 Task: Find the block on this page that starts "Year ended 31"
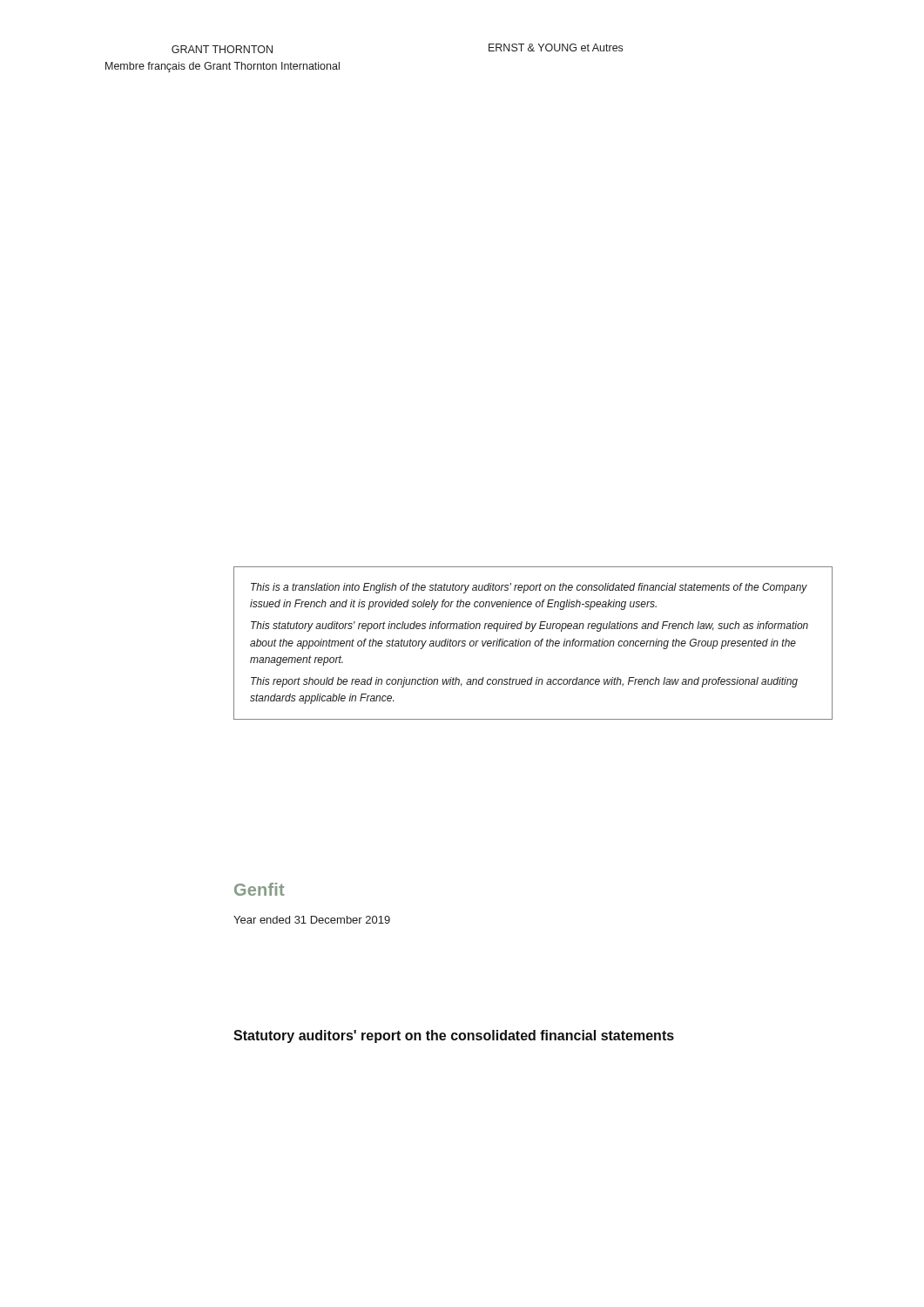(x=312, y=920)
